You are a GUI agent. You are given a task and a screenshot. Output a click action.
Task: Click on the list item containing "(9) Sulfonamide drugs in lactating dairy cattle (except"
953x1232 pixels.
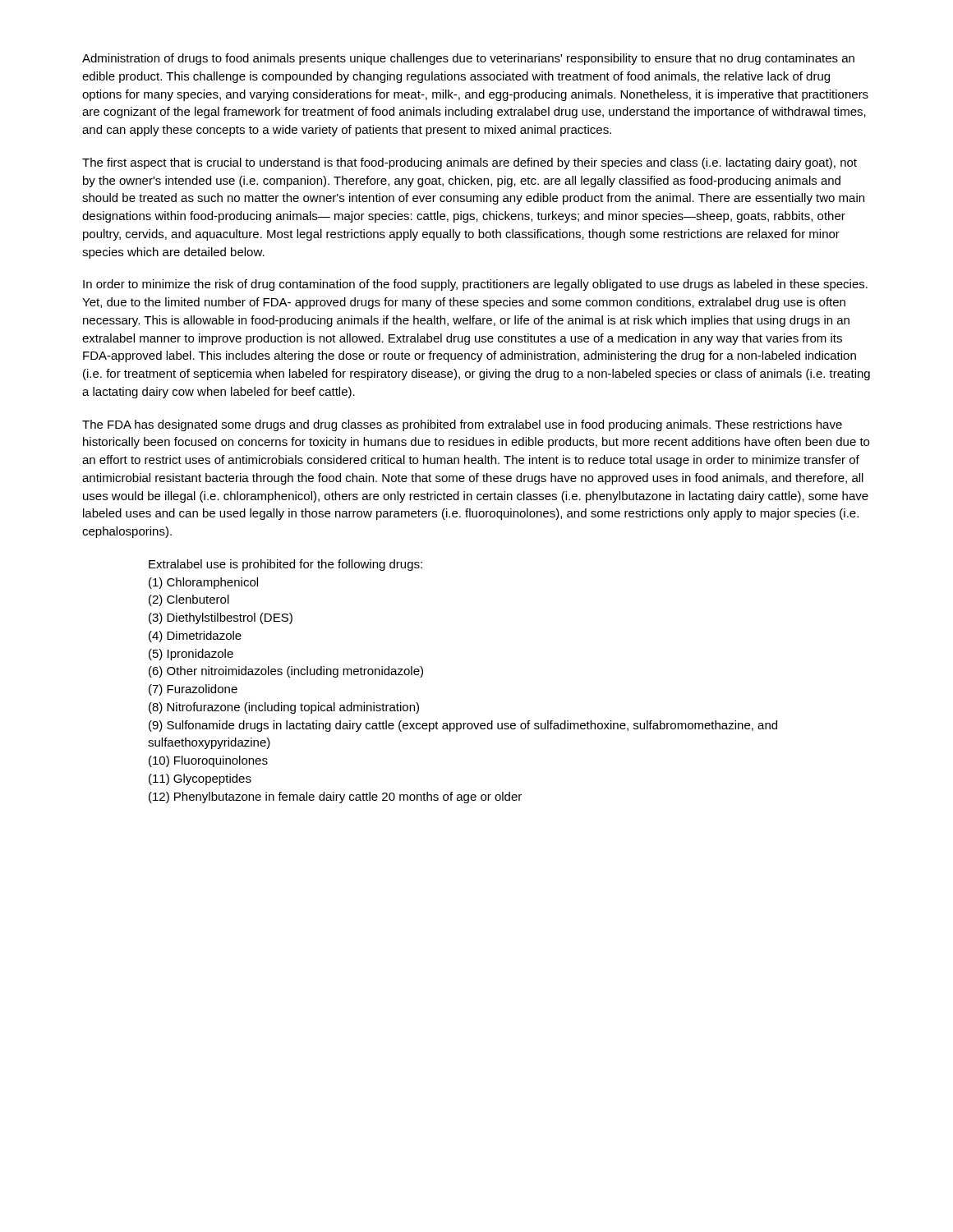point(463,733)
